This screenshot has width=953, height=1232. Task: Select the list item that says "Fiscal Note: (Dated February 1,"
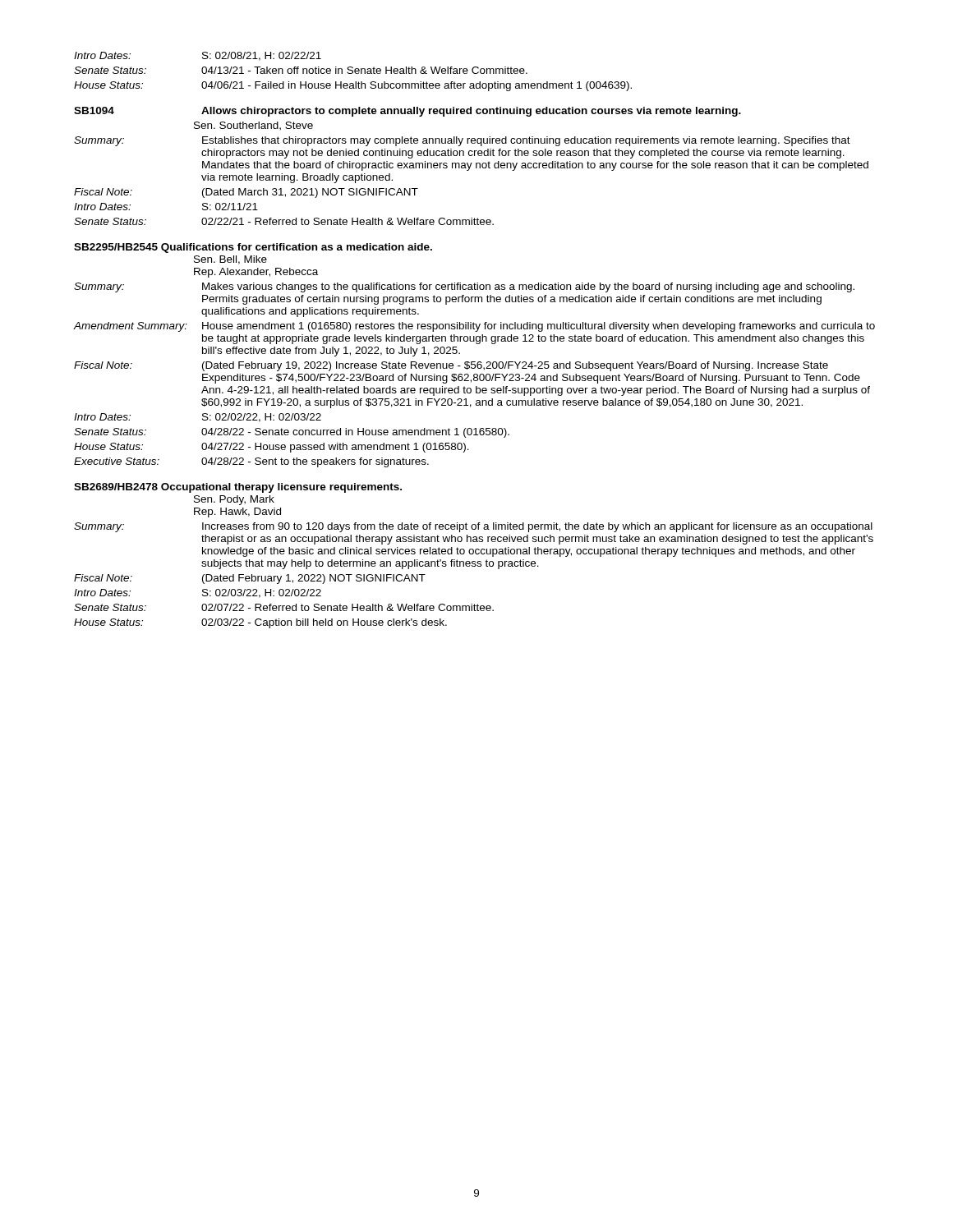pyautogui.click(x=250, y=579)
